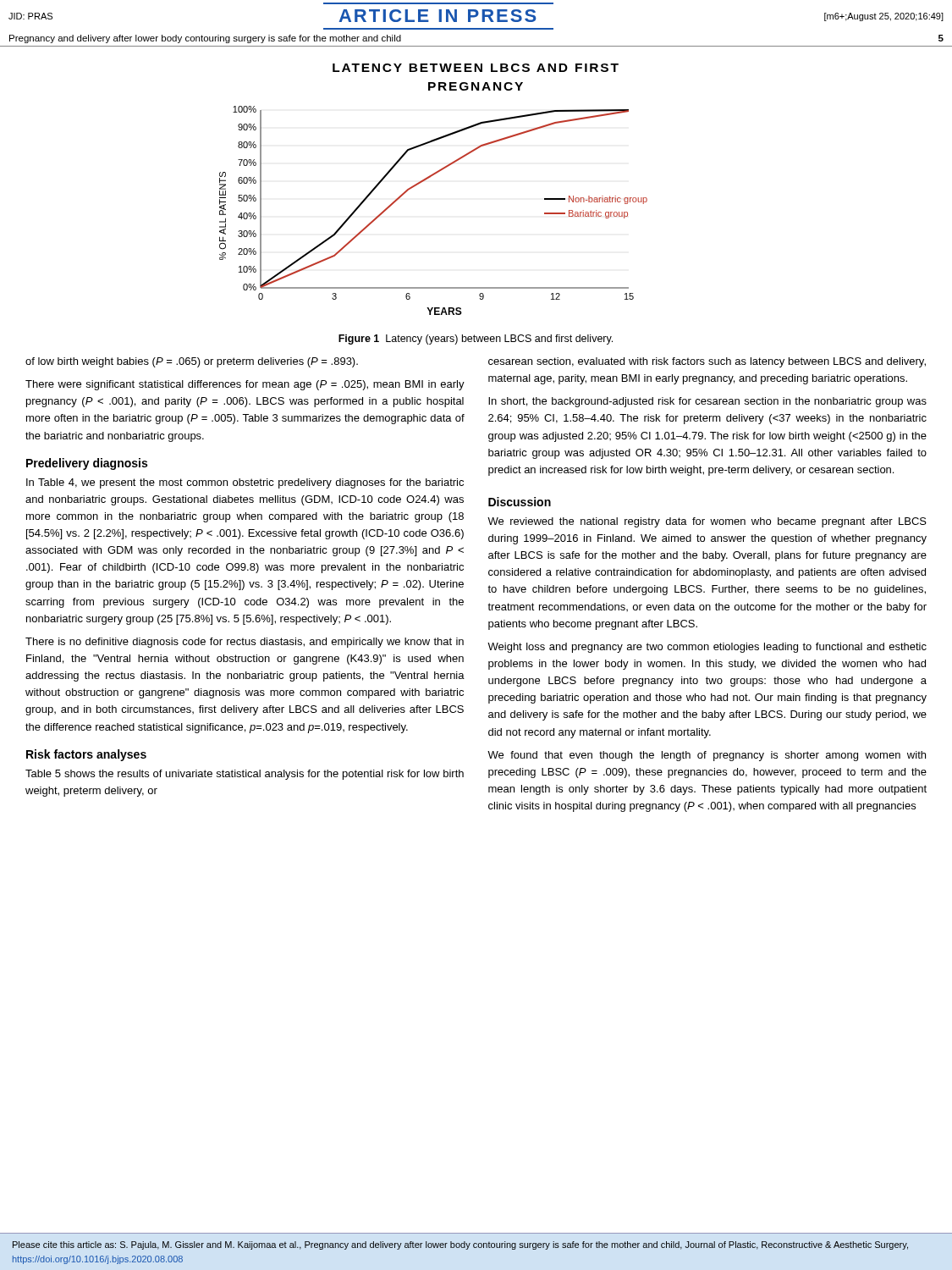Image resolution: width=952 pixels, height=1270 pixels.
Task: Locate the caption that opens with "Figure 1 Latency"
Action: [476, 339]
